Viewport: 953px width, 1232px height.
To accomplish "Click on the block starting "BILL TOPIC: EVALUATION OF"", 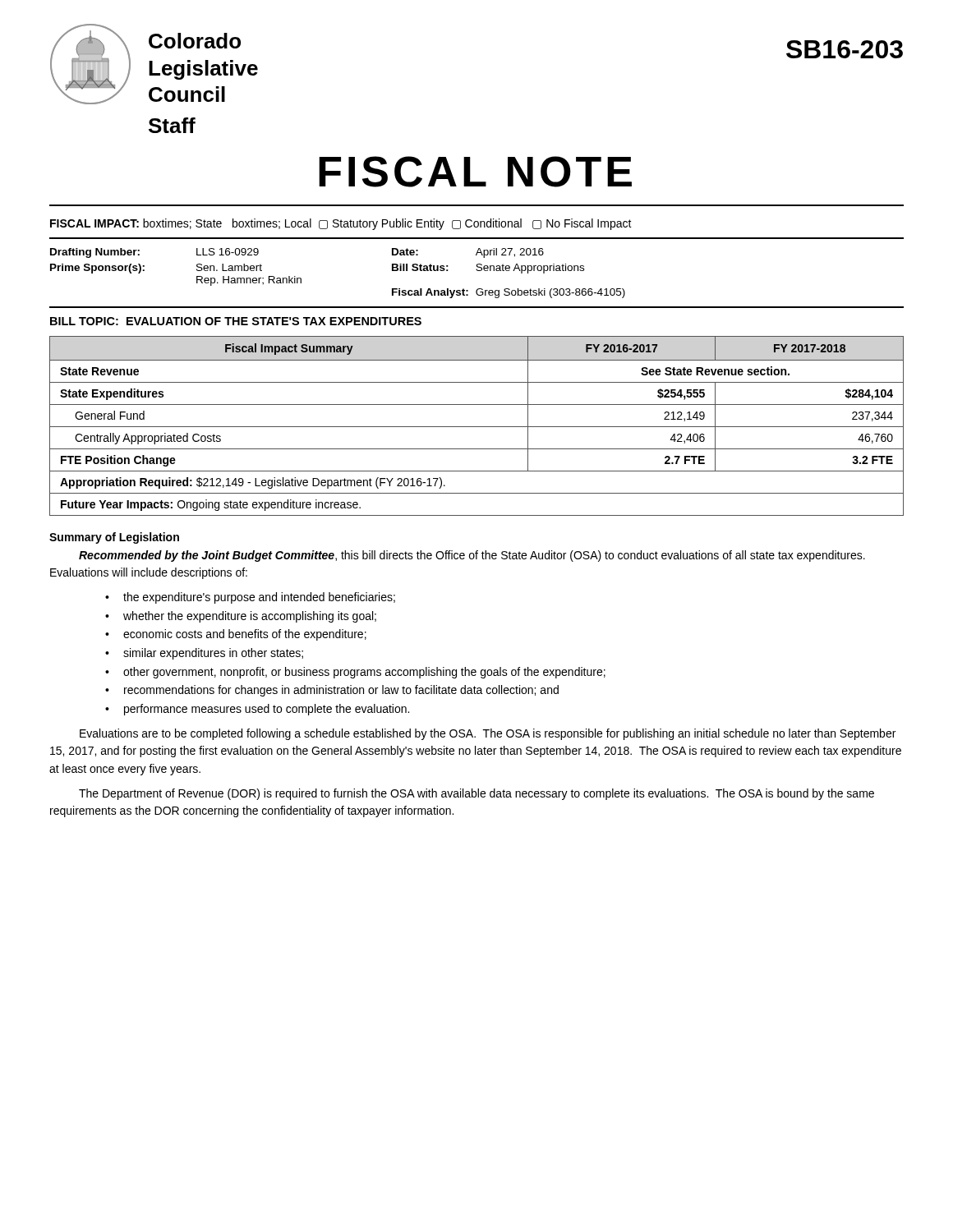I will (x=236, y=321).
